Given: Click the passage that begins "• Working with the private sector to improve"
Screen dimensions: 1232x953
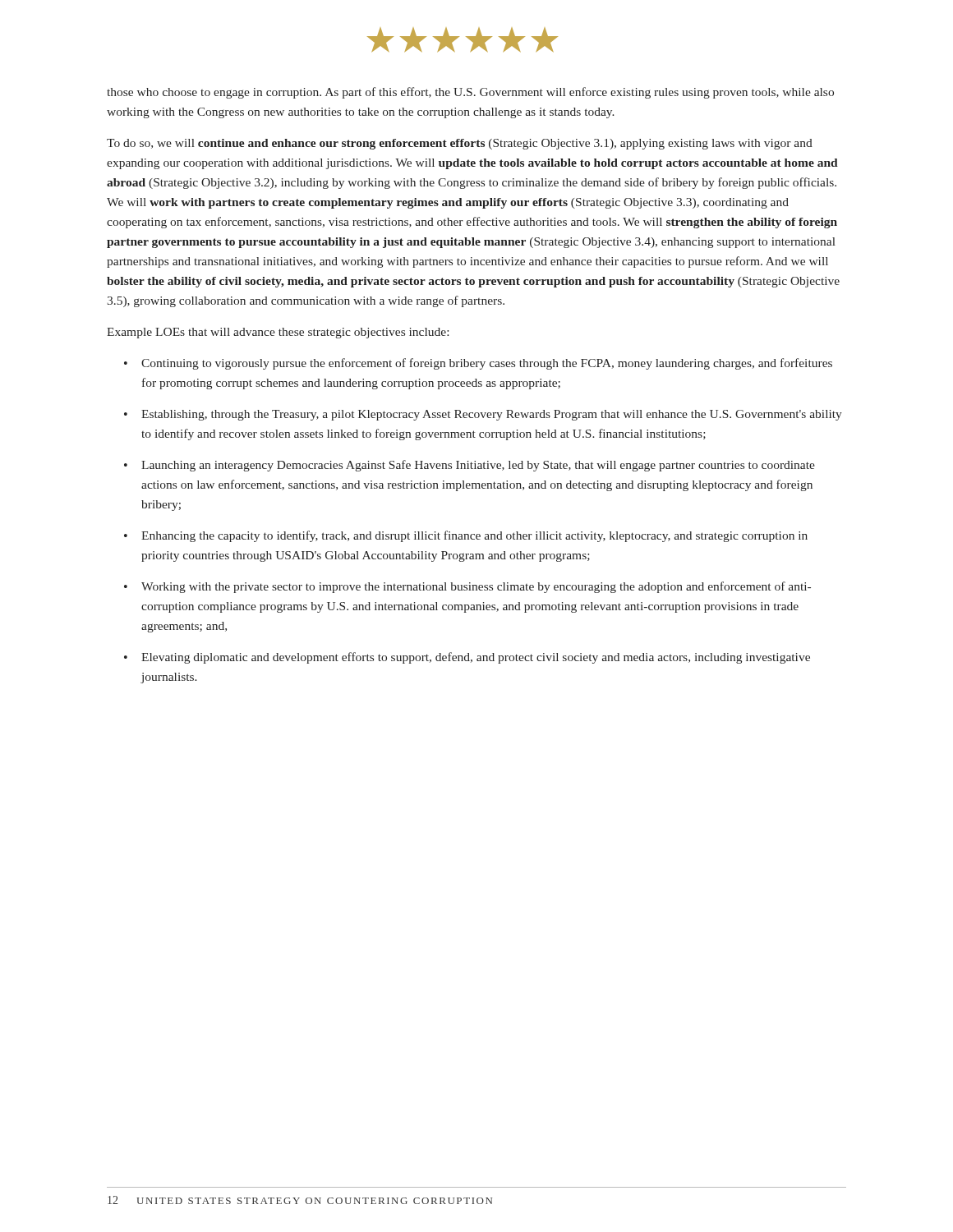Looking at the screenshot, I should point(485,606).
